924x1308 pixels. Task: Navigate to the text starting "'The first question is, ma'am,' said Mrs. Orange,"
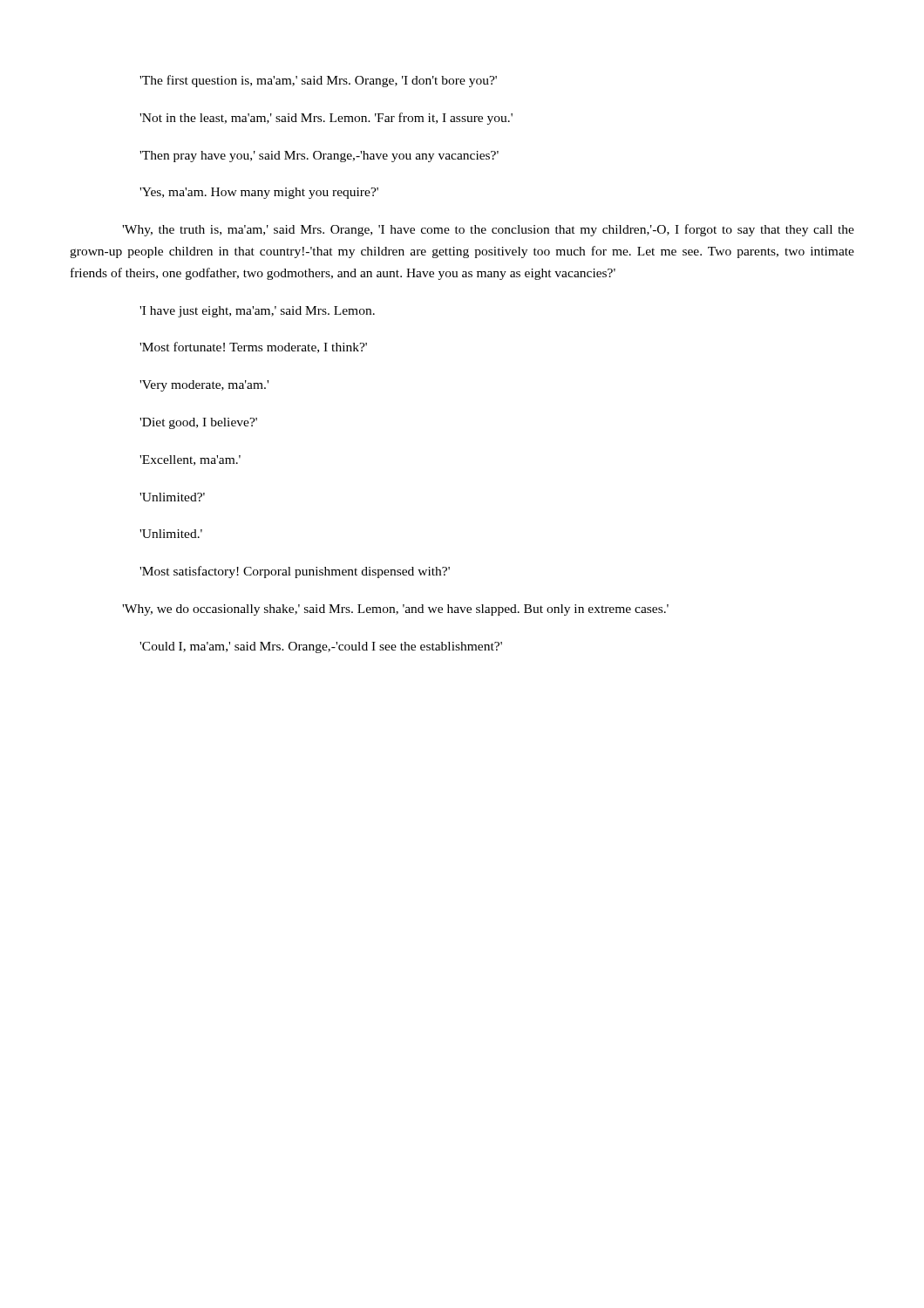(x=497, y=81)
